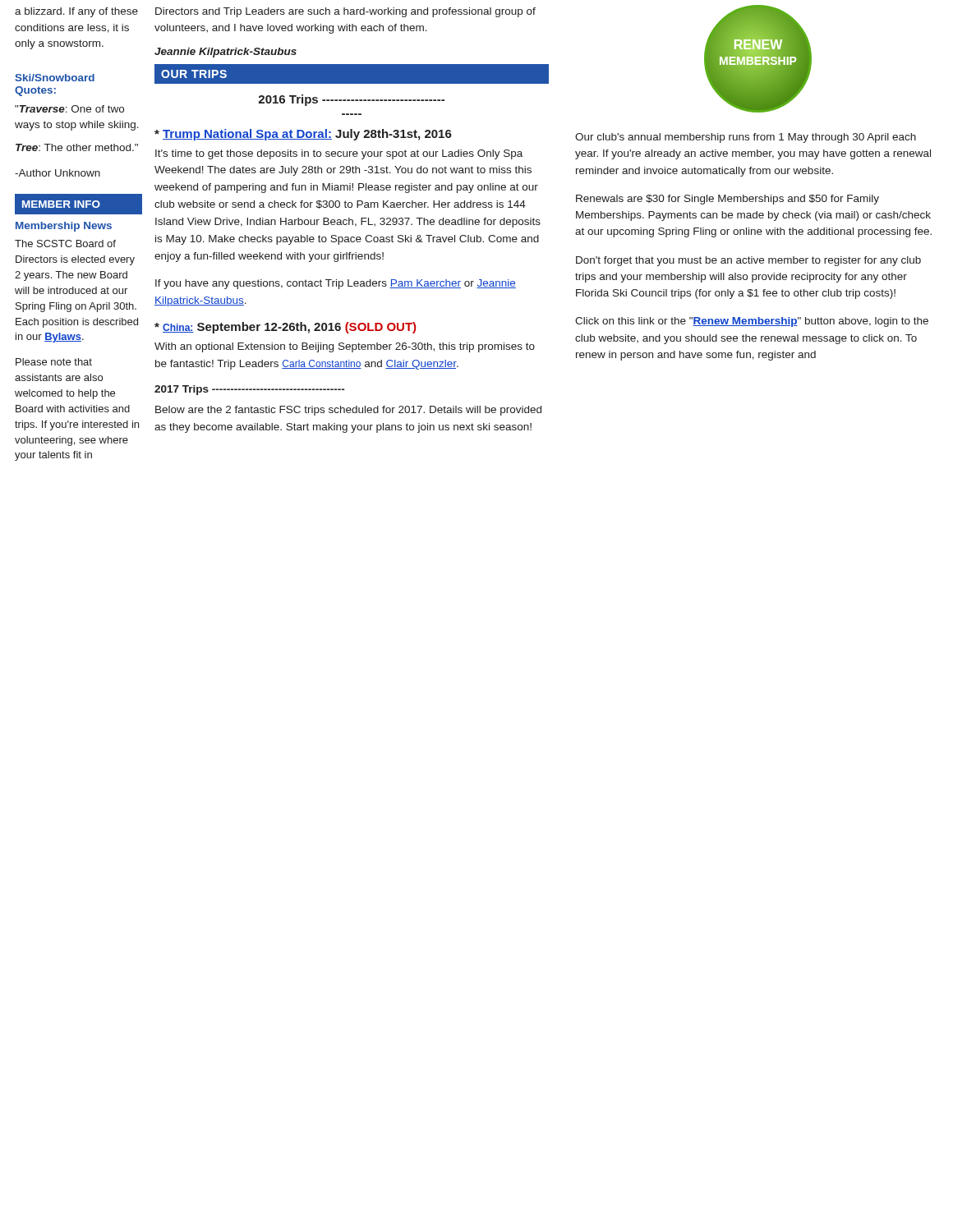Locate the text block that says "Click on this link or the "Renew"
This screenshot has width=953, height=1232.
752,338
